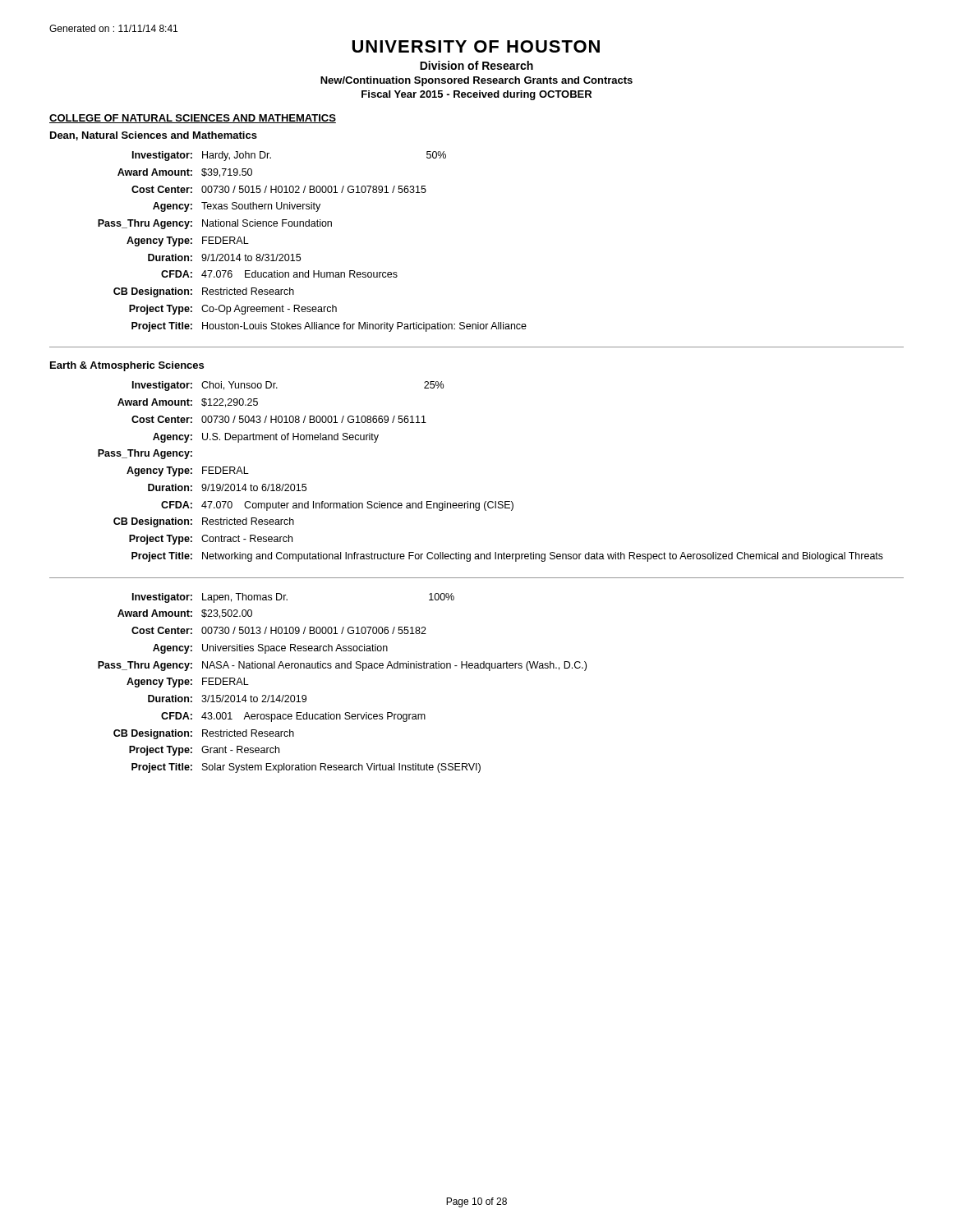Locate the section header that opens with "New/Continuation Sponsored Research Grants"
The width and height of the screenshot is (953, 1232).
(476, 80)
